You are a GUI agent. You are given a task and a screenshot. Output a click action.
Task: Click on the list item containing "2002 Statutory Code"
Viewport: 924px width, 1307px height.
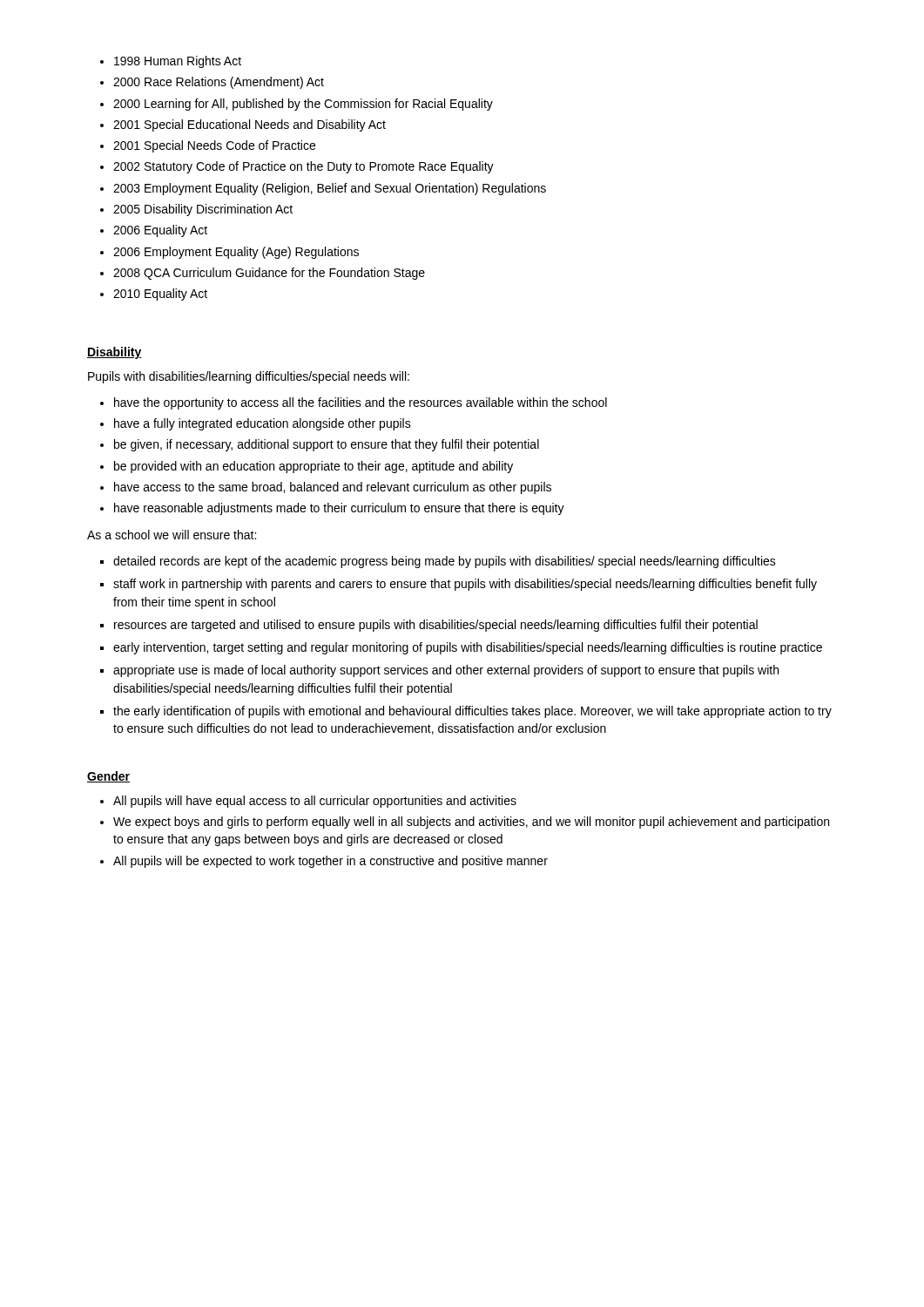(x=475, y=167)
